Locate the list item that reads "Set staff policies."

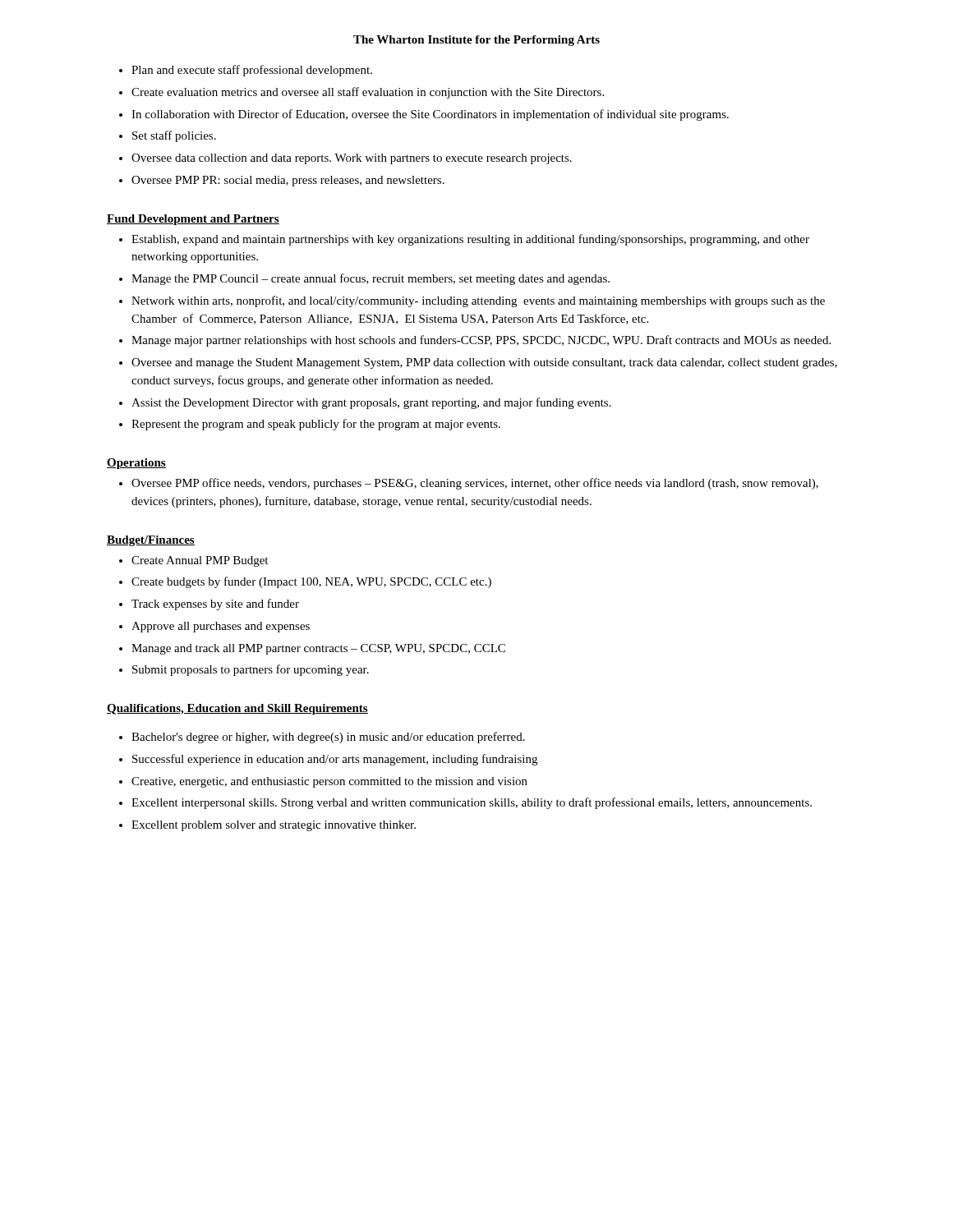pyautogui.click(x=174, y=136)
